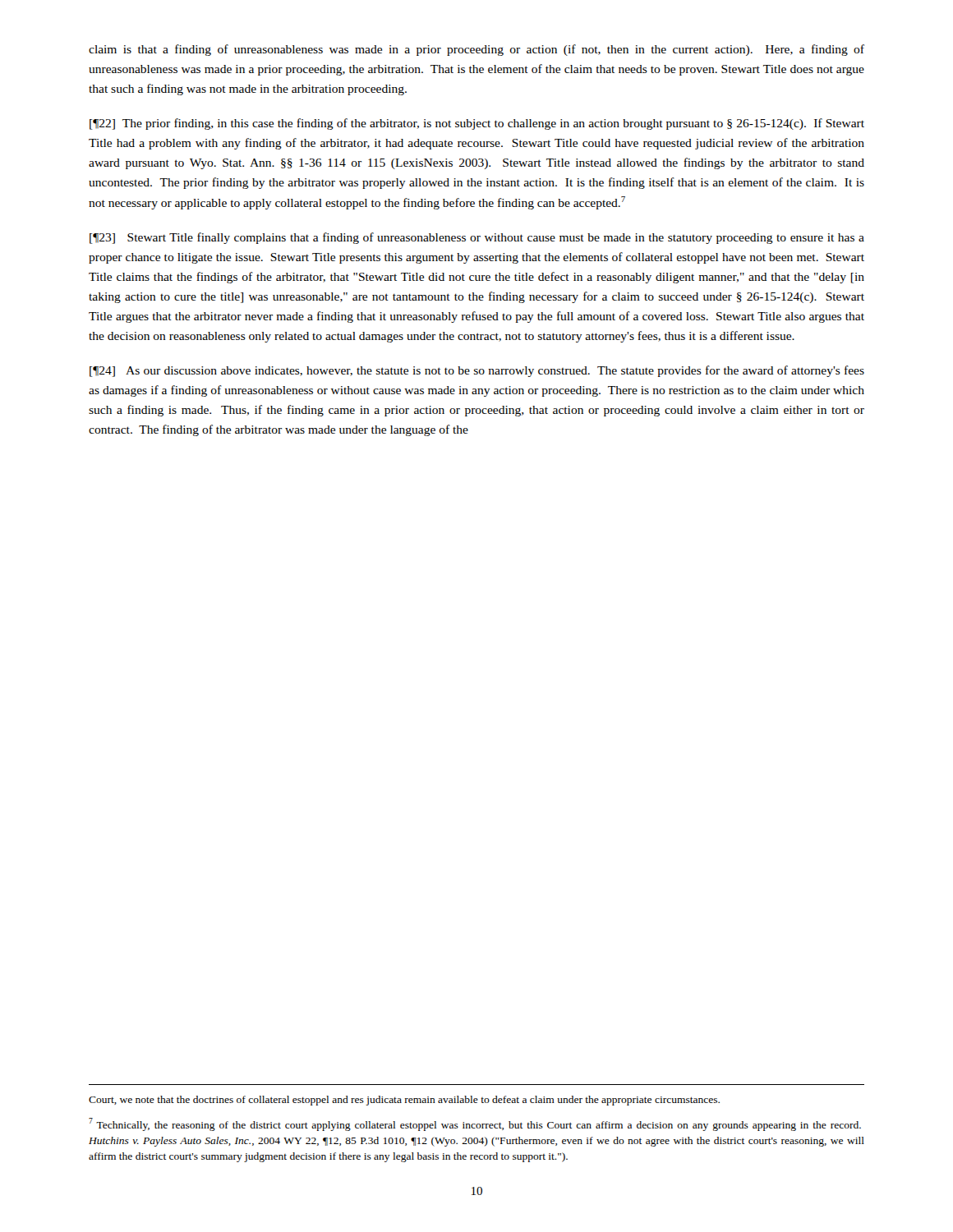This screenshot has width=953, height=1232.
Task: Point to the passage starting "[¶23] Stewart Title"
Action: [476, 287]
